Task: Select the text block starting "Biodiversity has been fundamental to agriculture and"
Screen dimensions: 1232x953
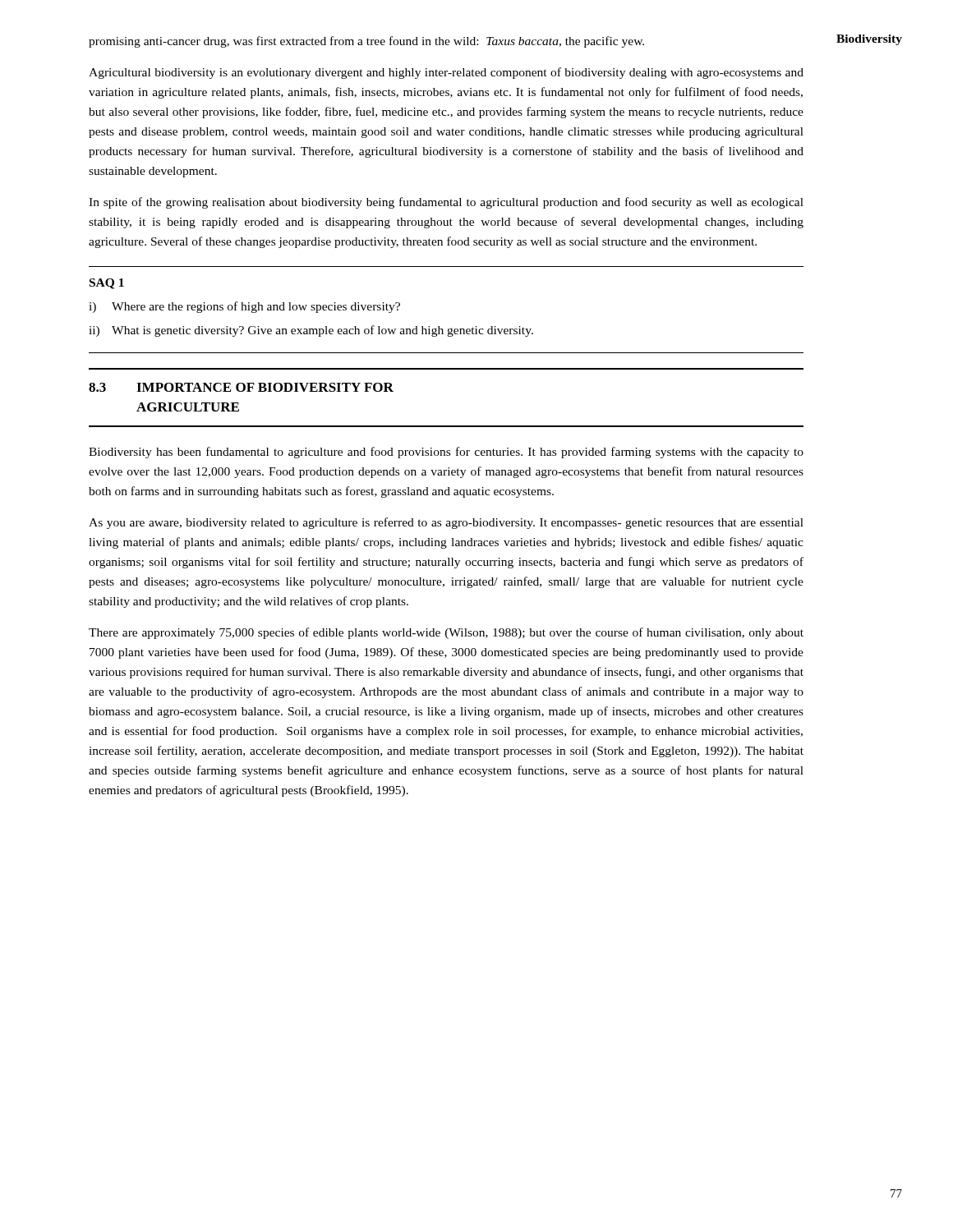Action: coord(446,471)
